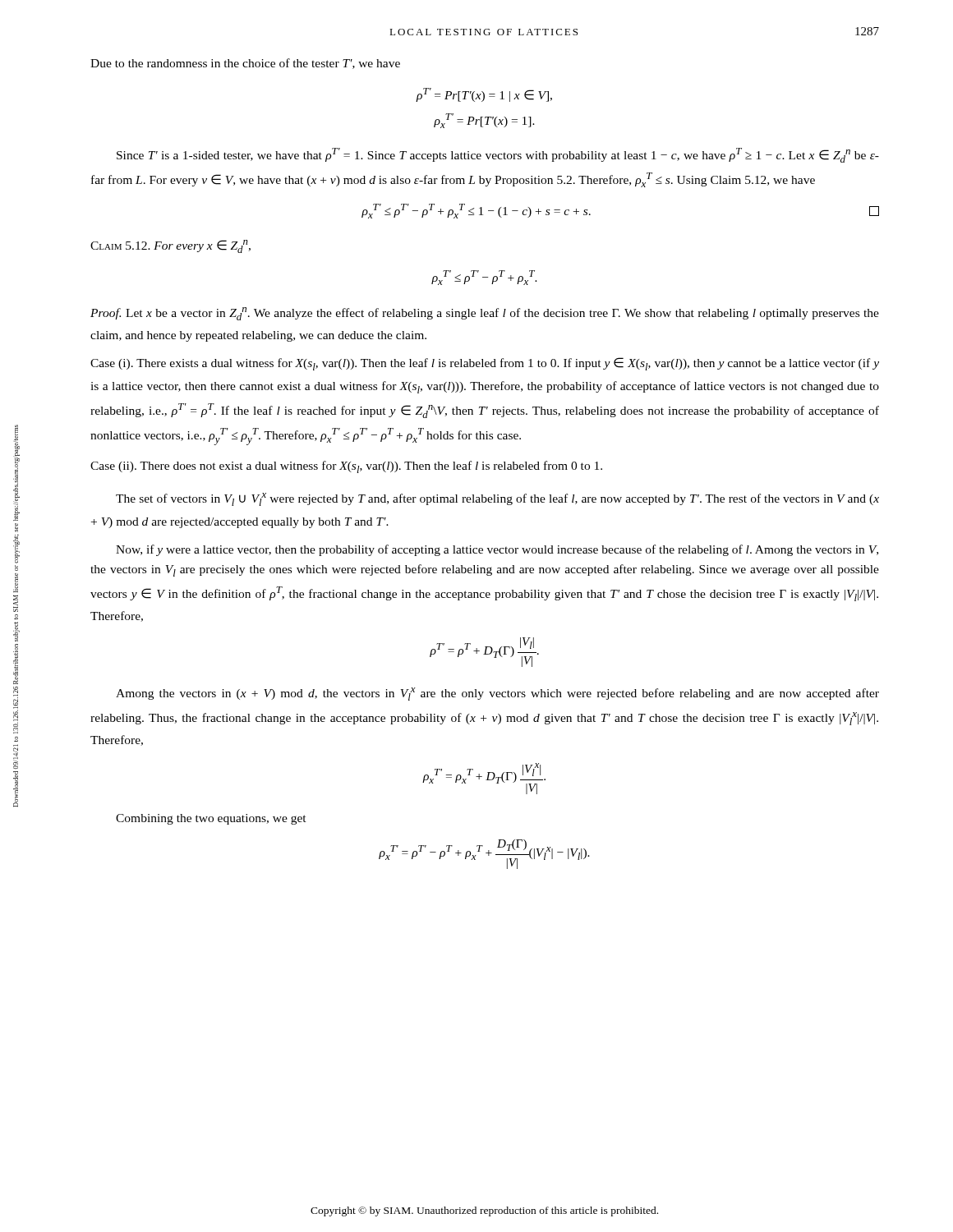
Task: Navigate to the passage starting "Due to the randomness in the"
Action: point(245,64)
